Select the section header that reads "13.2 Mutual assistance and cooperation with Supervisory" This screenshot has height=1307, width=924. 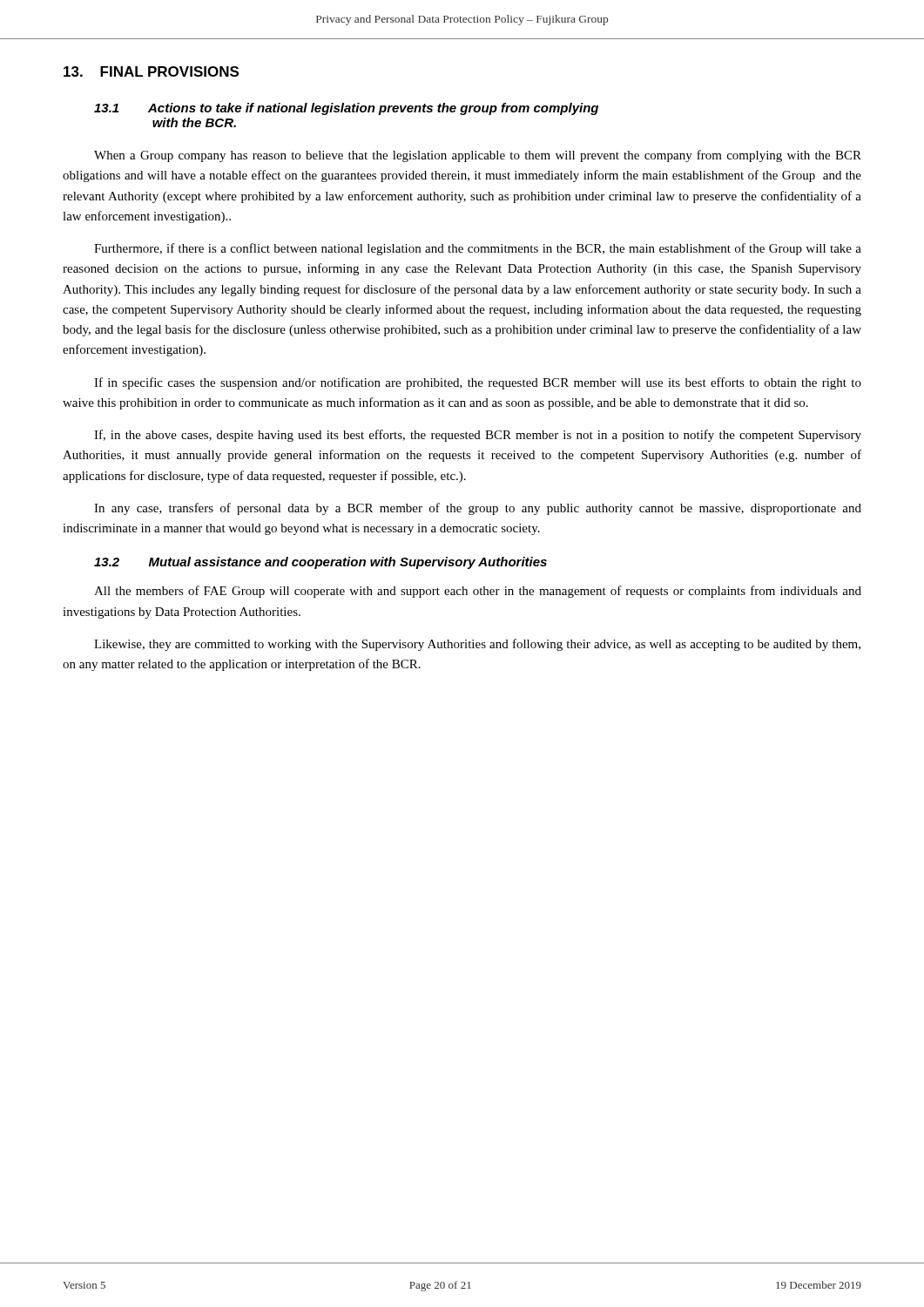pyautogui.click(x=321, y=562)
